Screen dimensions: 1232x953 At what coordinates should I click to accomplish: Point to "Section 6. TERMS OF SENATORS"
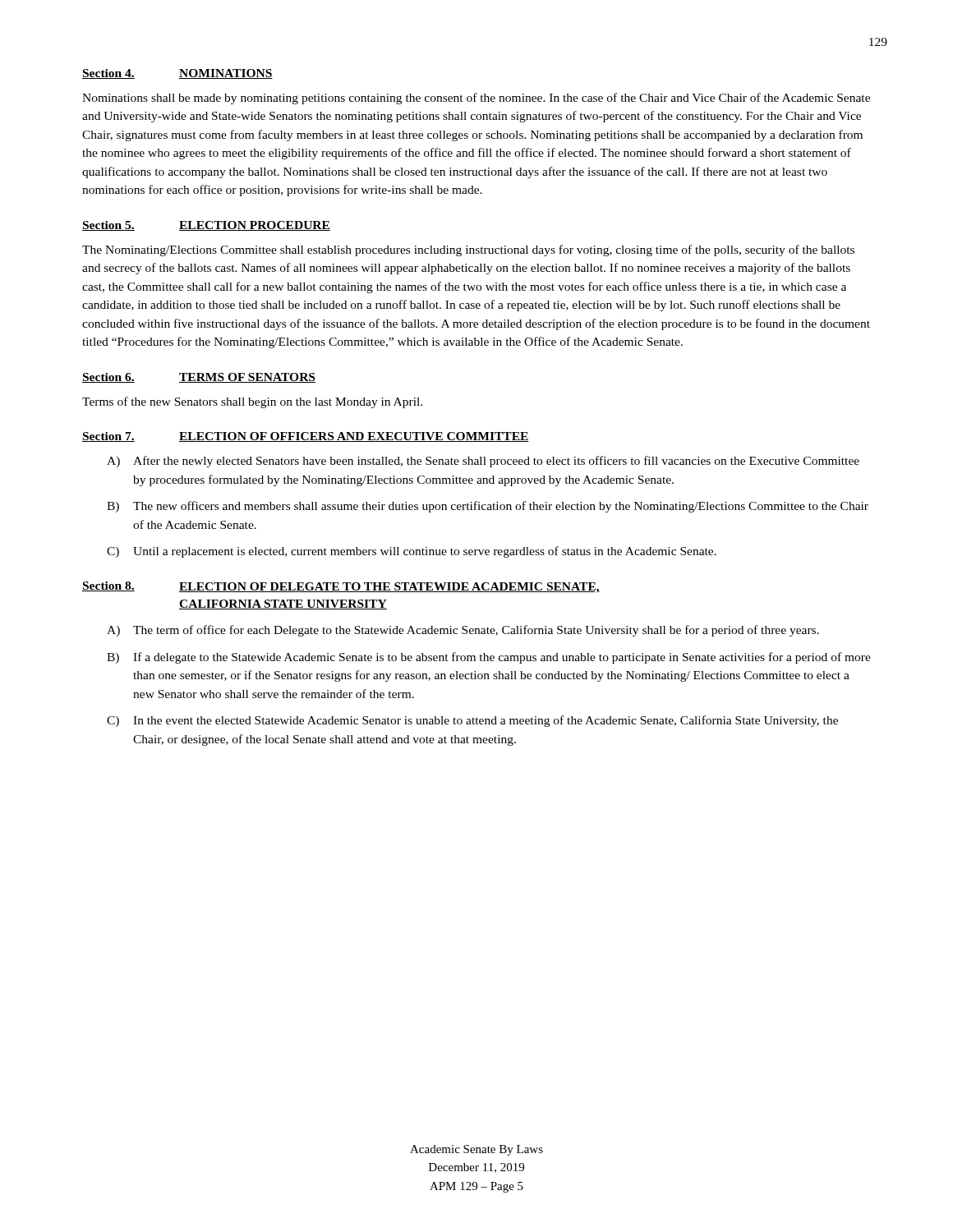pos(199,377)
